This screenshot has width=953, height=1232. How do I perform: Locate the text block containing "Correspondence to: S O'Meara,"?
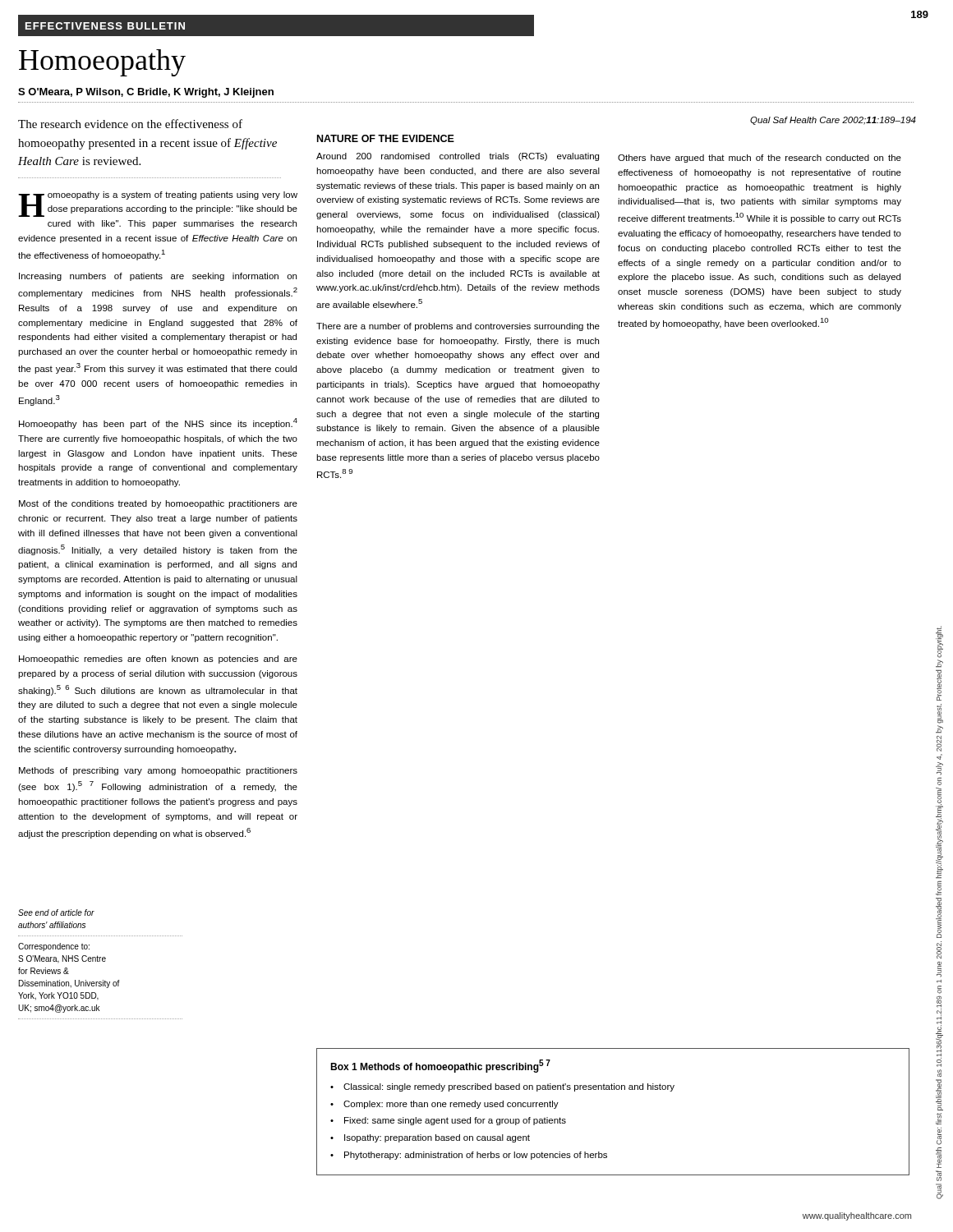point(69,978)
